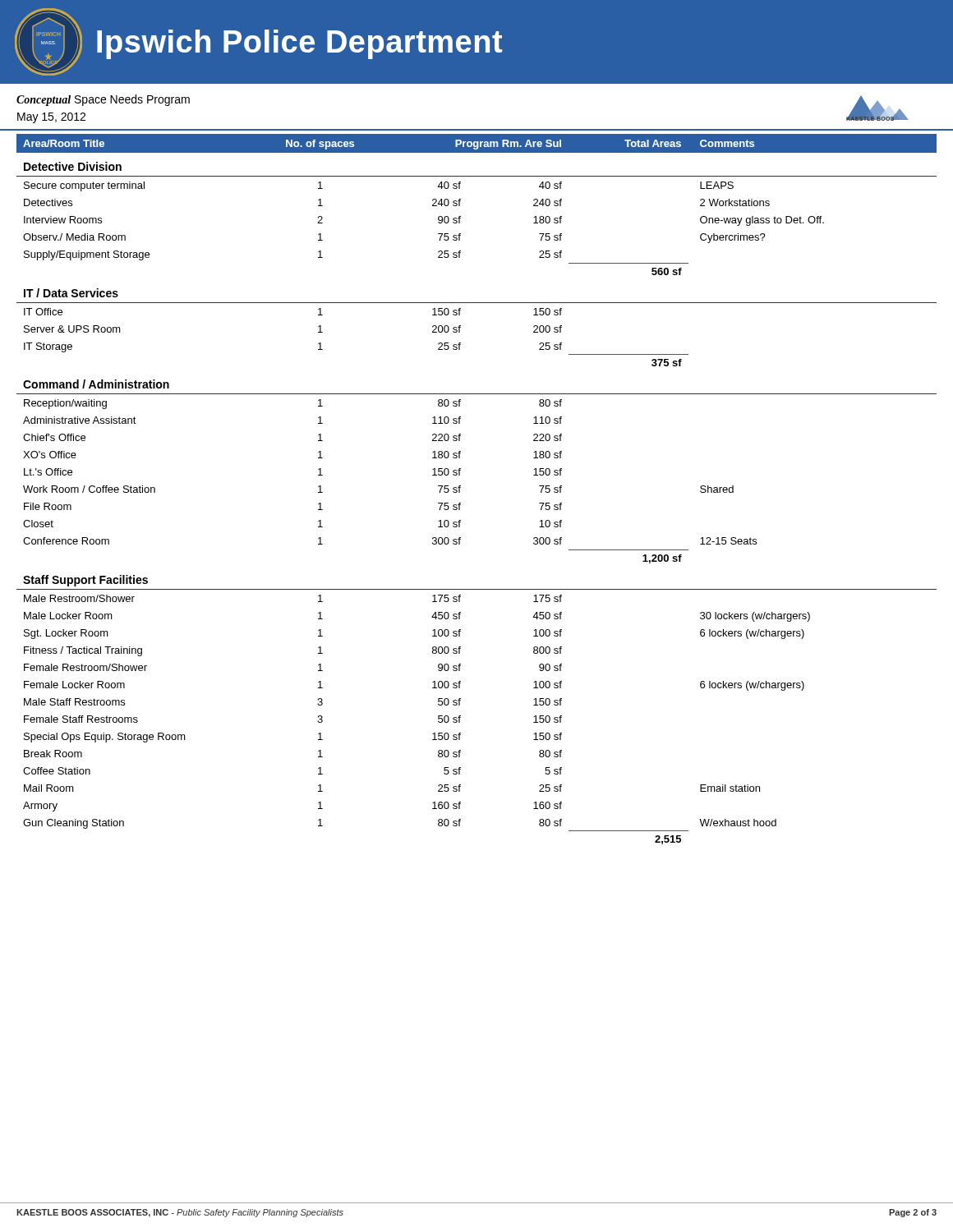Image resolution: width=953 pixels, height=1232 pixels.
Task: Find "Ipswich Police Department" on this page
Action: click(299, 42)
